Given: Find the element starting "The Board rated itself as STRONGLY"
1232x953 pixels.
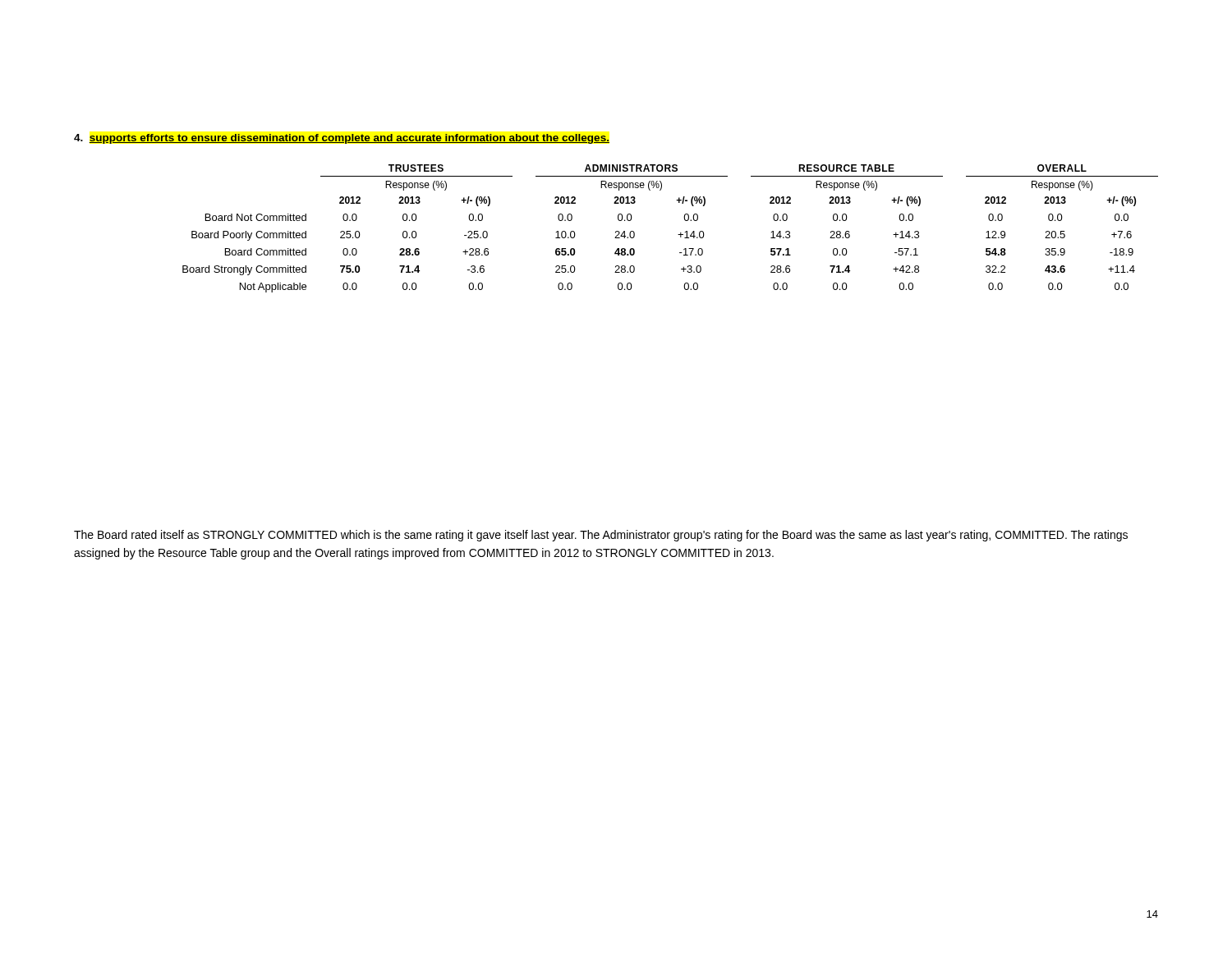Looking at the screenshot, I should click(x=601, y=544).
